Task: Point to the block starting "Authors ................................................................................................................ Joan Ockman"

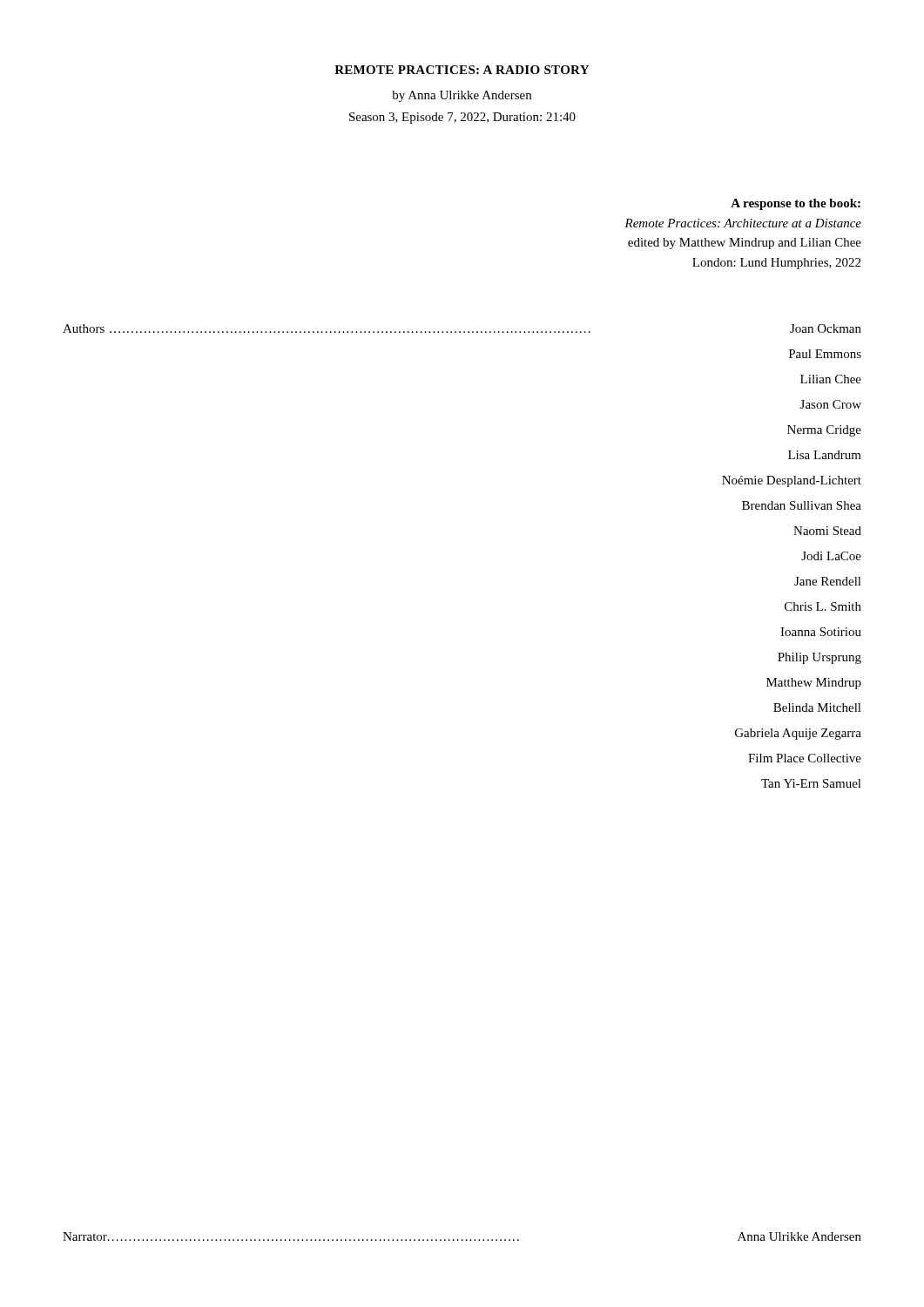Action: click(x=462, y=328)
